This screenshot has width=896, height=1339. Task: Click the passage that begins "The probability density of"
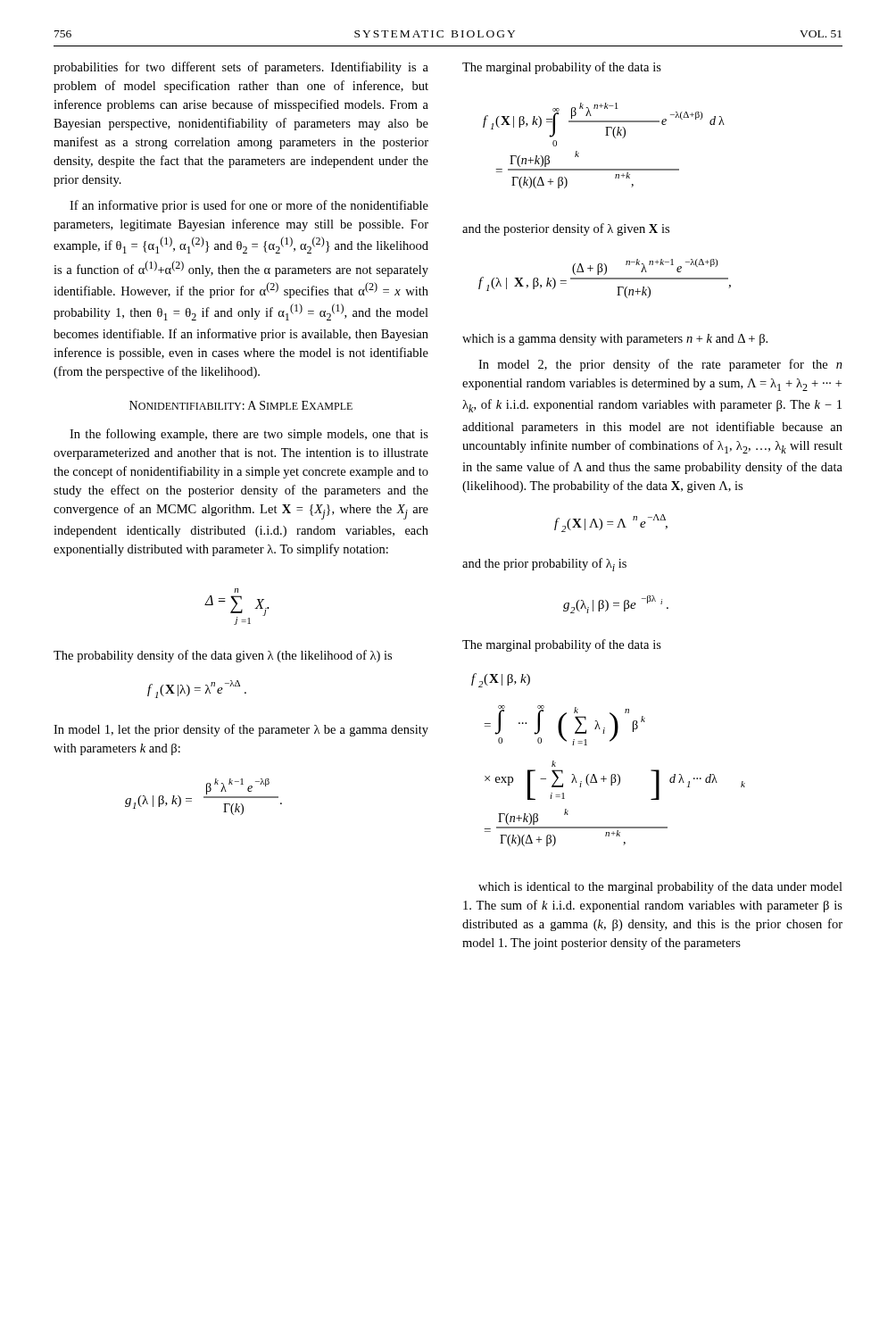[x=223, y=655]
